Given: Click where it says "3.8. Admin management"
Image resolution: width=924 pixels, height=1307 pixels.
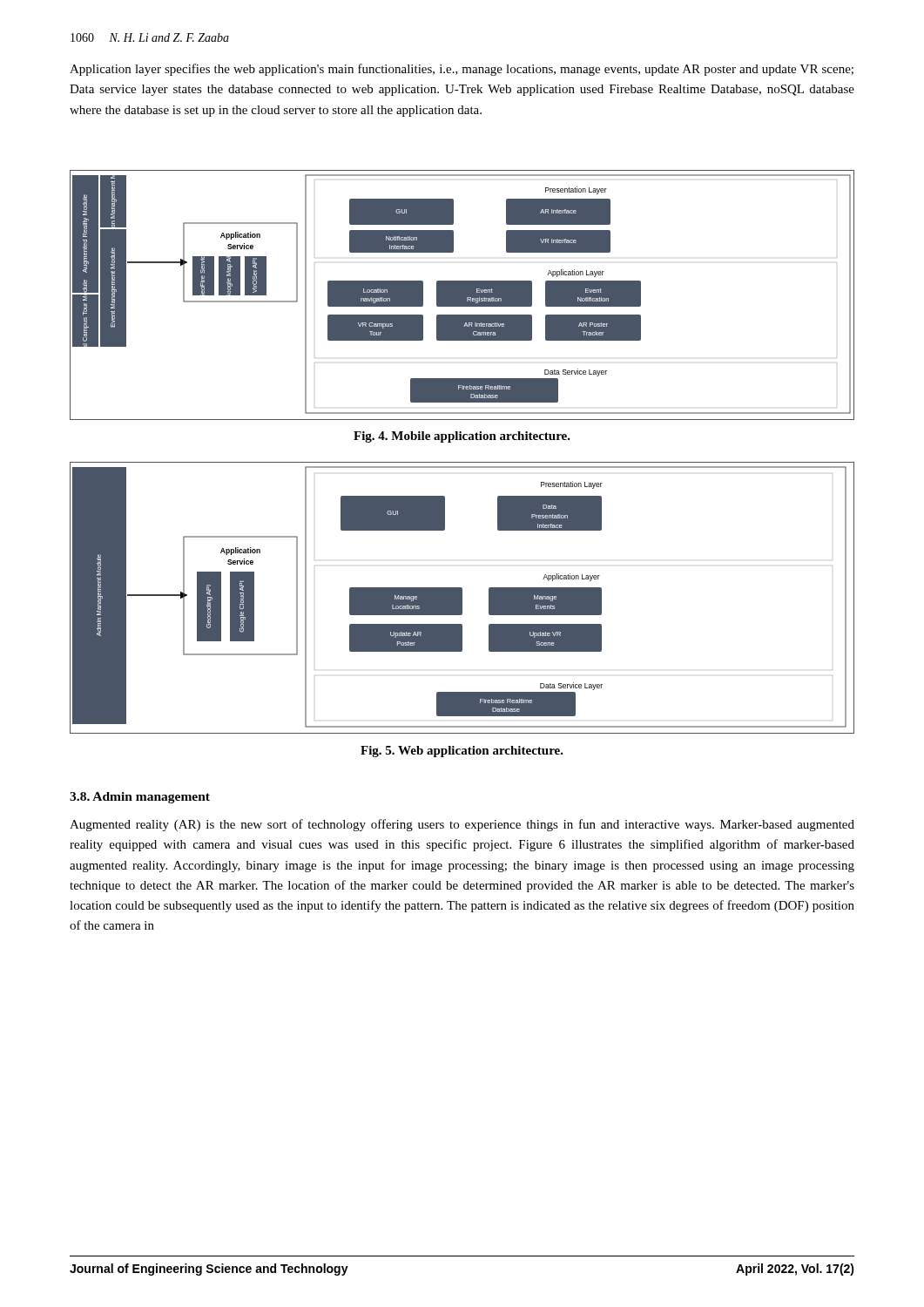Looking at the screenshot, I should (140, 796).
